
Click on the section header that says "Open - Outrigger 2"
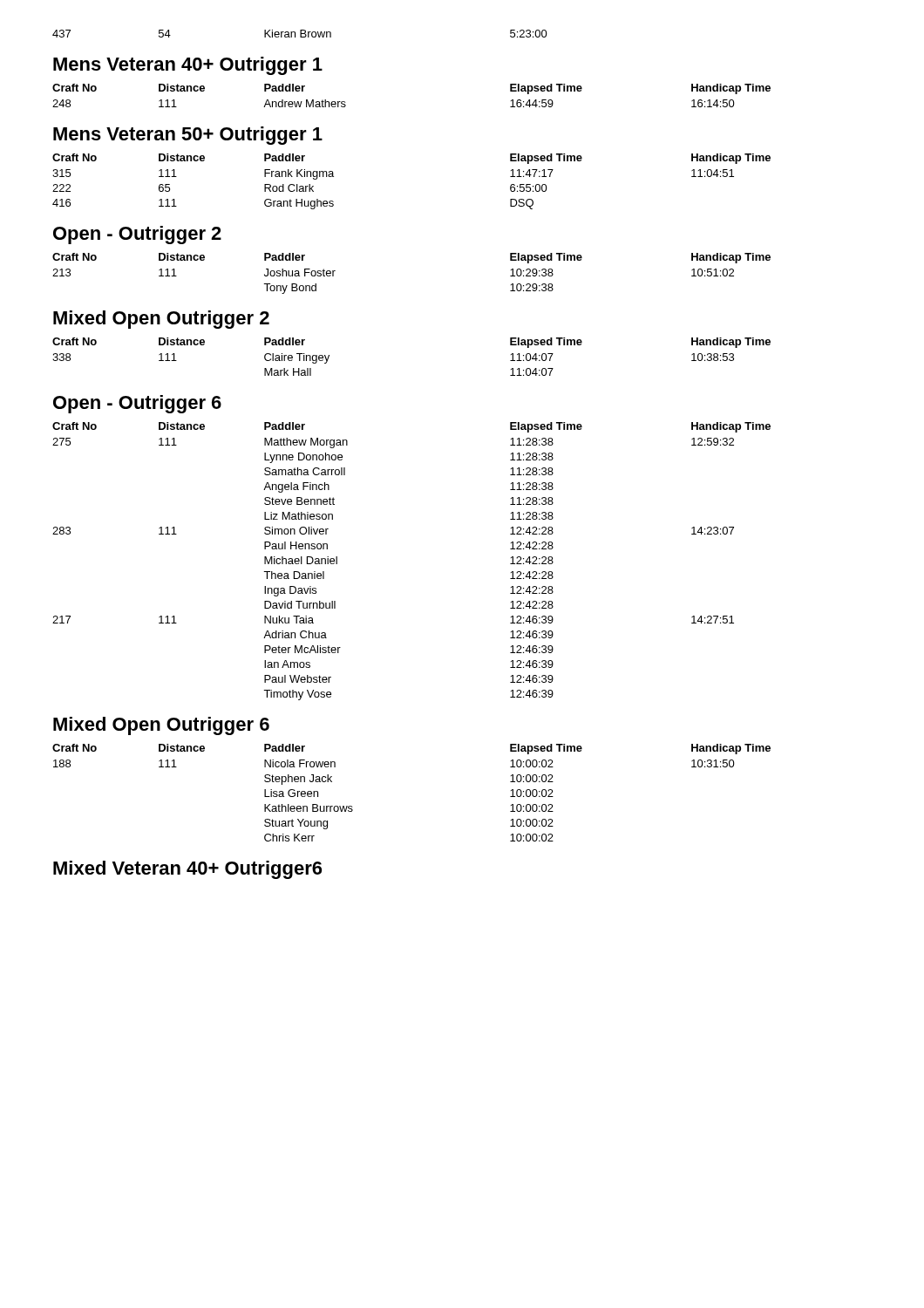point(137,233)
